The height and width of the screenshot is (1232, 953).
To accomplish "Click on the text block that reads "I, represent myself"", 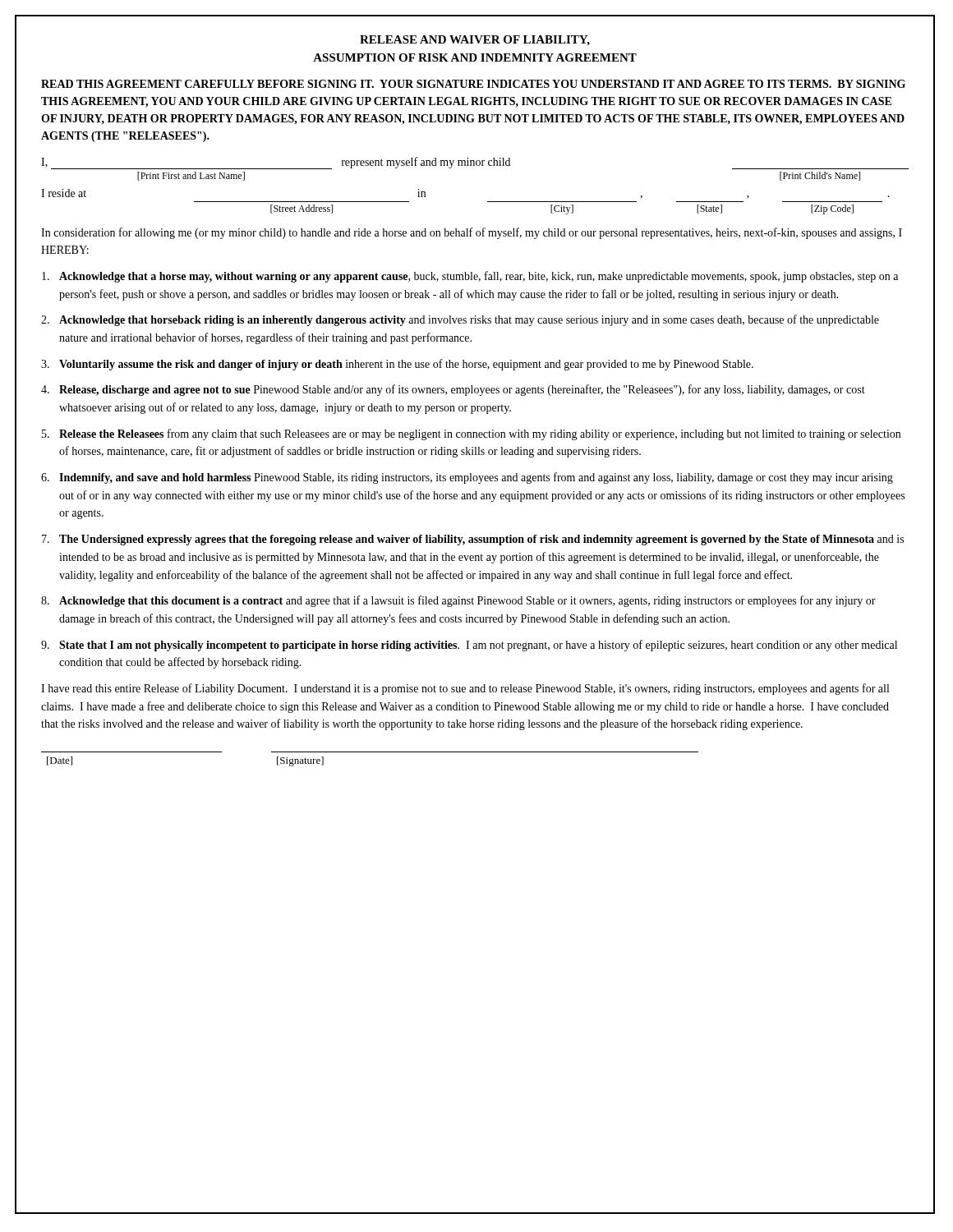I will click(x=475, y=169).
